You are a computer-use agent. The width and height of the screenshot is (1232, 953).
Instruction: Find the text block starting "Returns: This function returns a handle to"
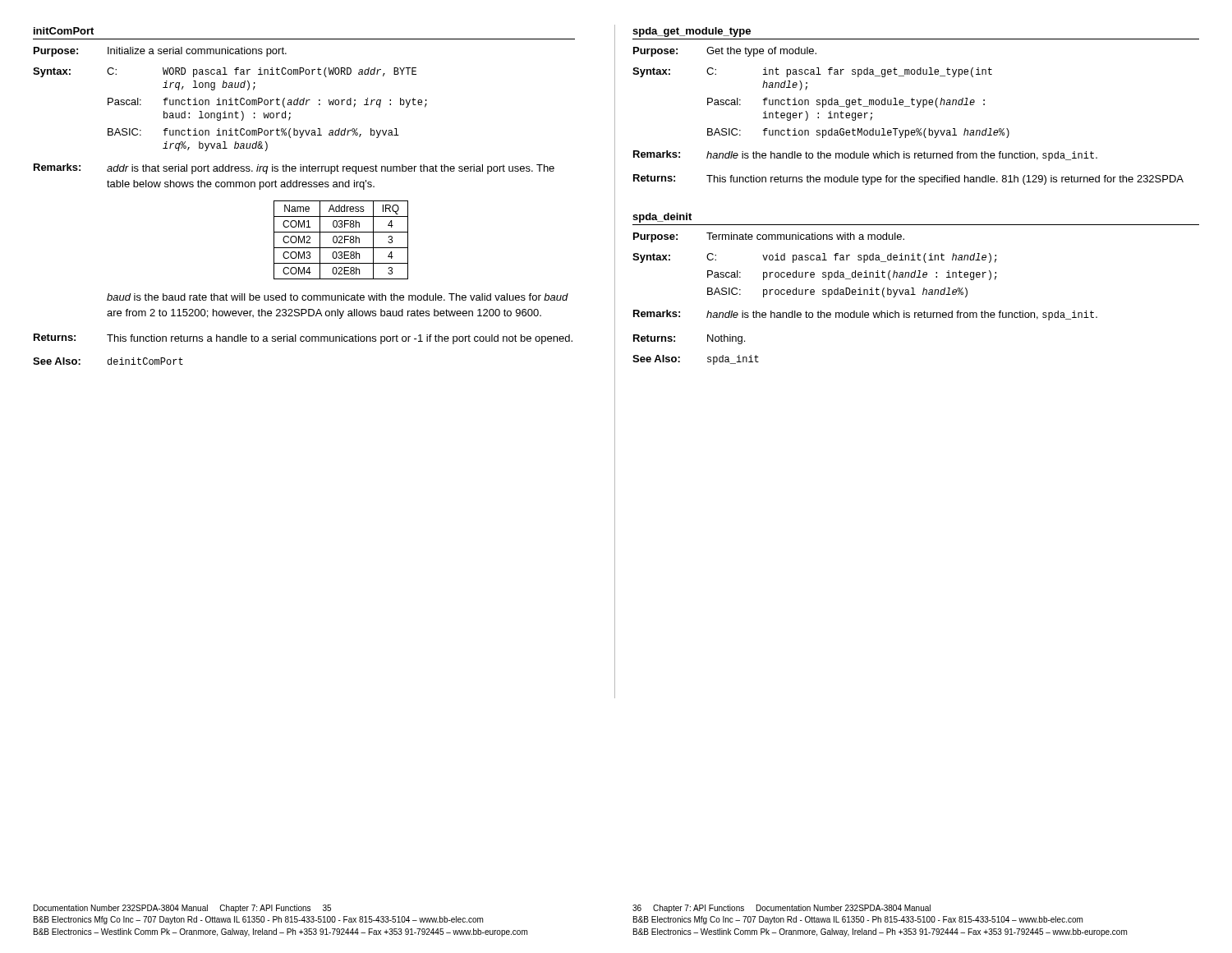pyautogui.click(x=304, y=339)
